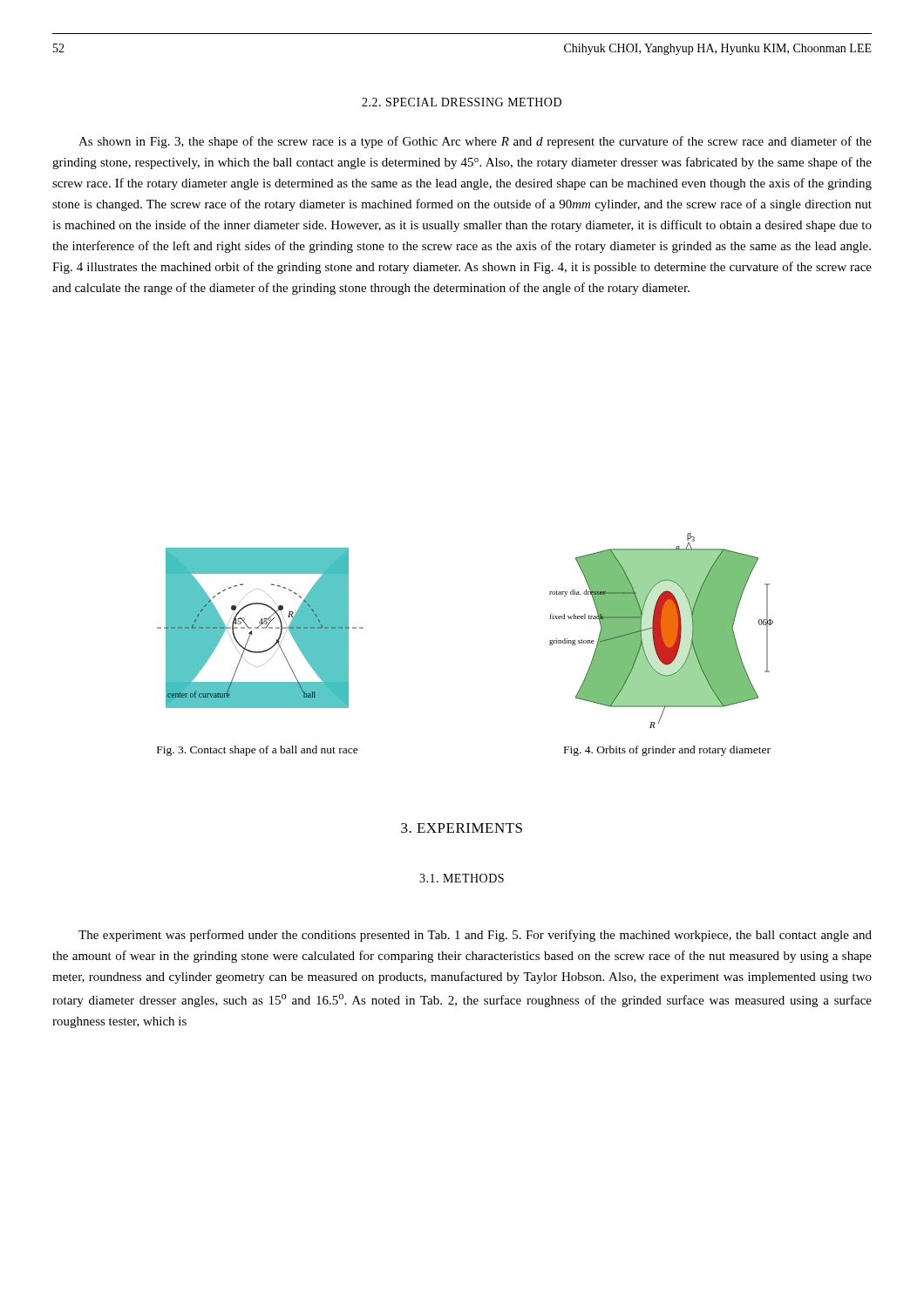The width and height of the screenshot is (924, 1308).
Task: Find the caption on this page that starts "Fig. 4. Orbits of"
Action: pos(667,749)
